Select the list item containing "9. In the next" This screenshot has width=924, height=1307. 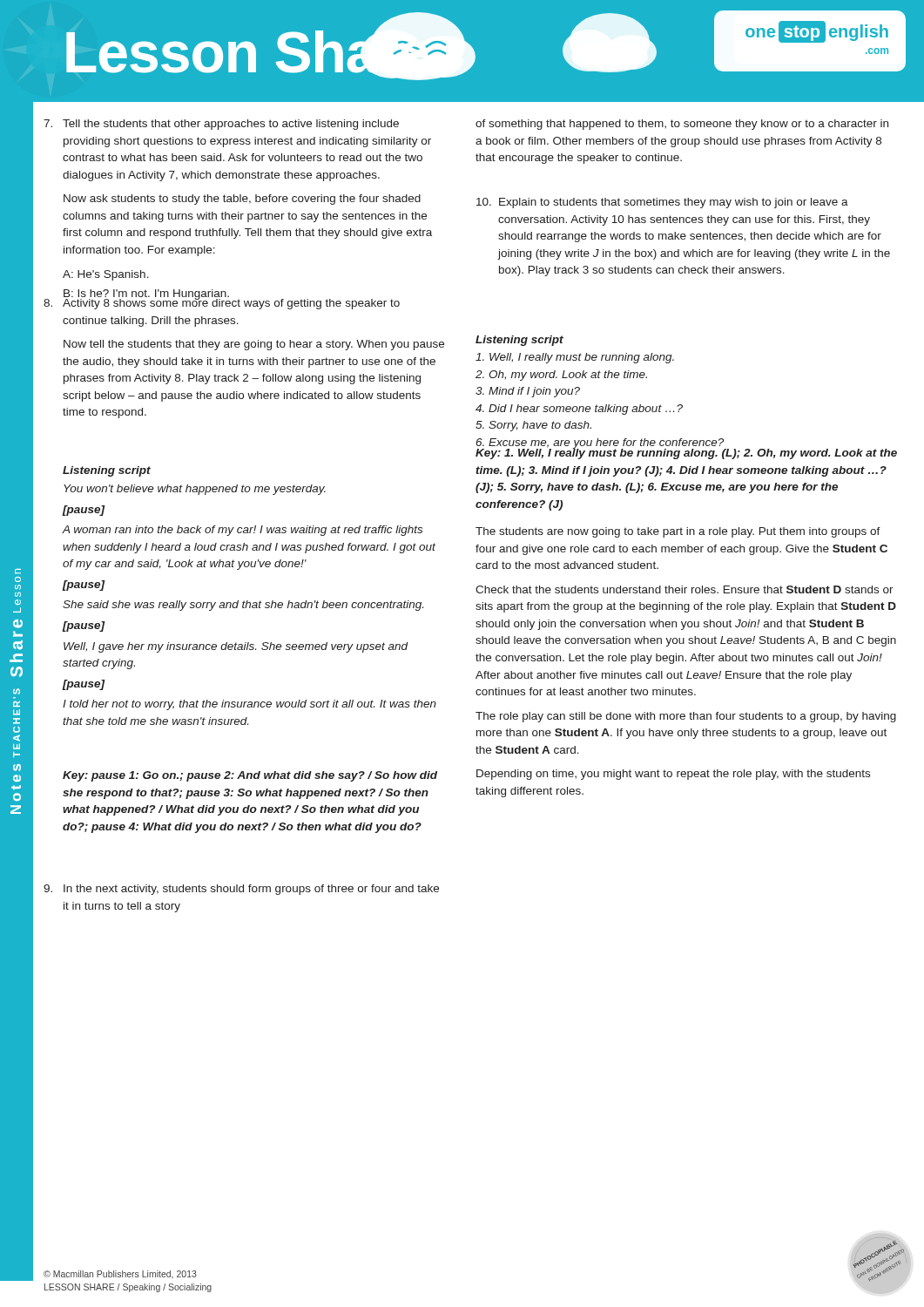click(x=245, y=897)
